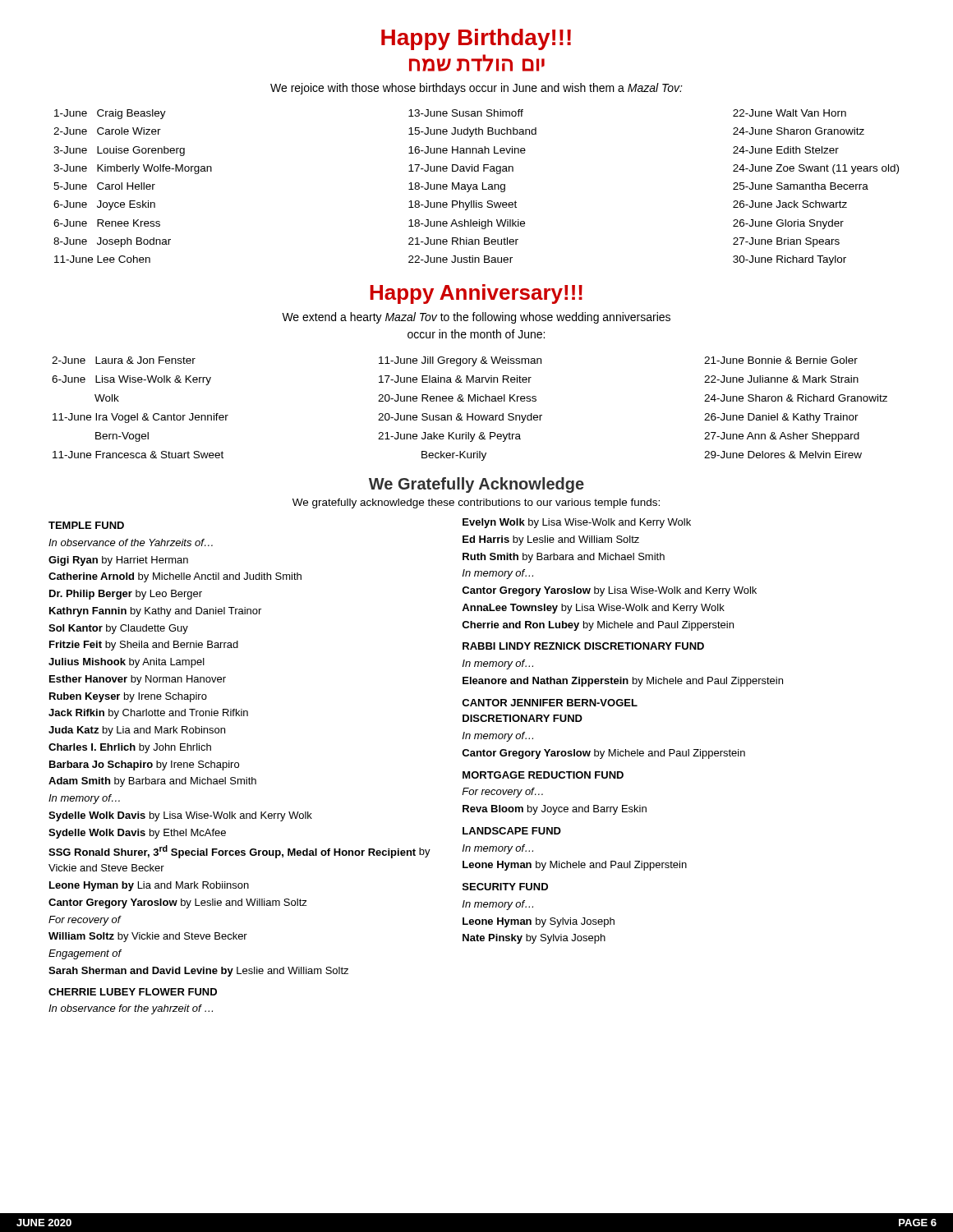The image size is (953, 1232).
Task: Where does it say "18-June Ashleigh Wilkie"?
Action: [x=467, y=223]
